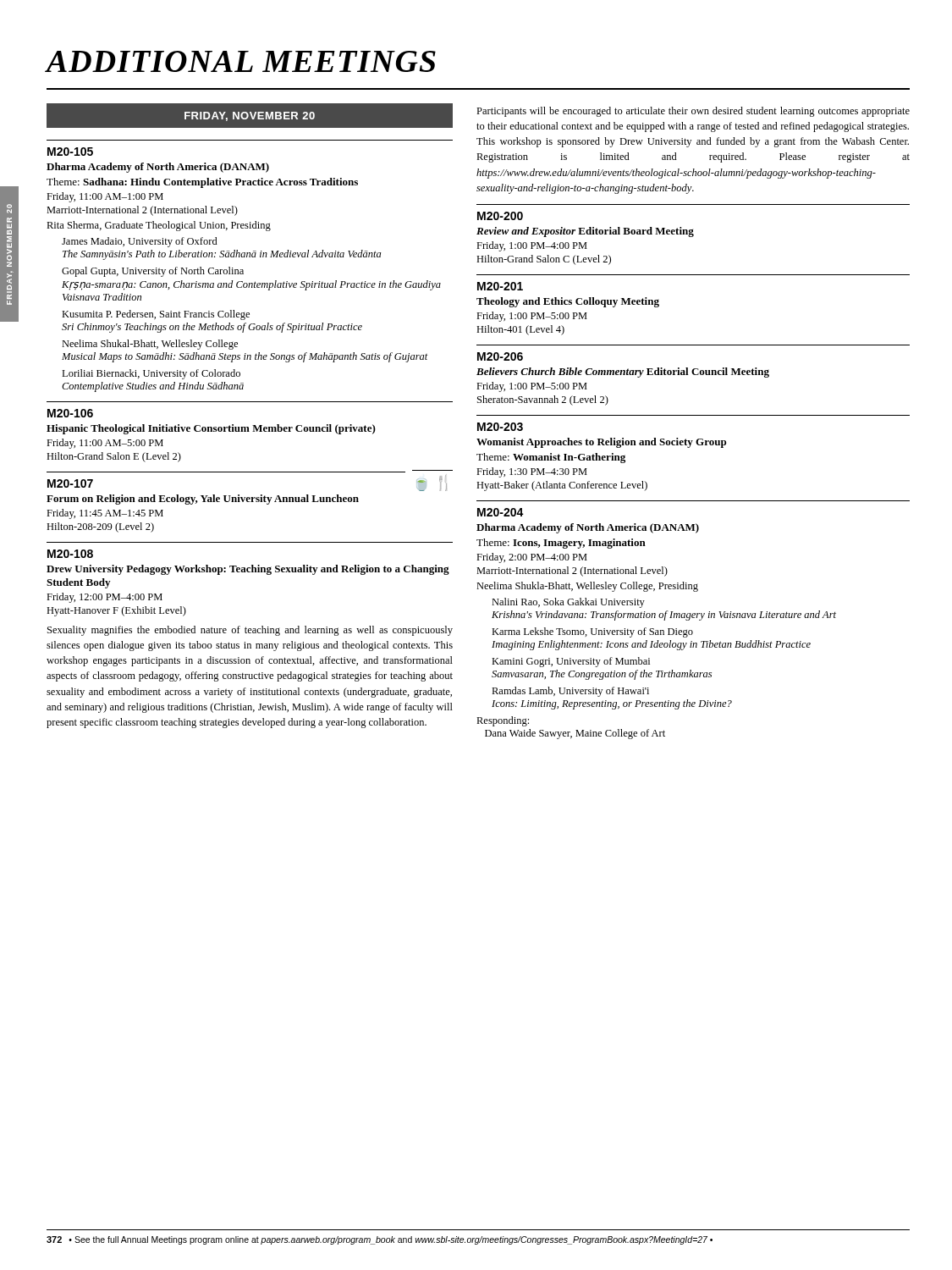Where is the passage that starts "Nalini Rao, Soka"?
Screen dimensions: 1270x952
click(701, 609)
